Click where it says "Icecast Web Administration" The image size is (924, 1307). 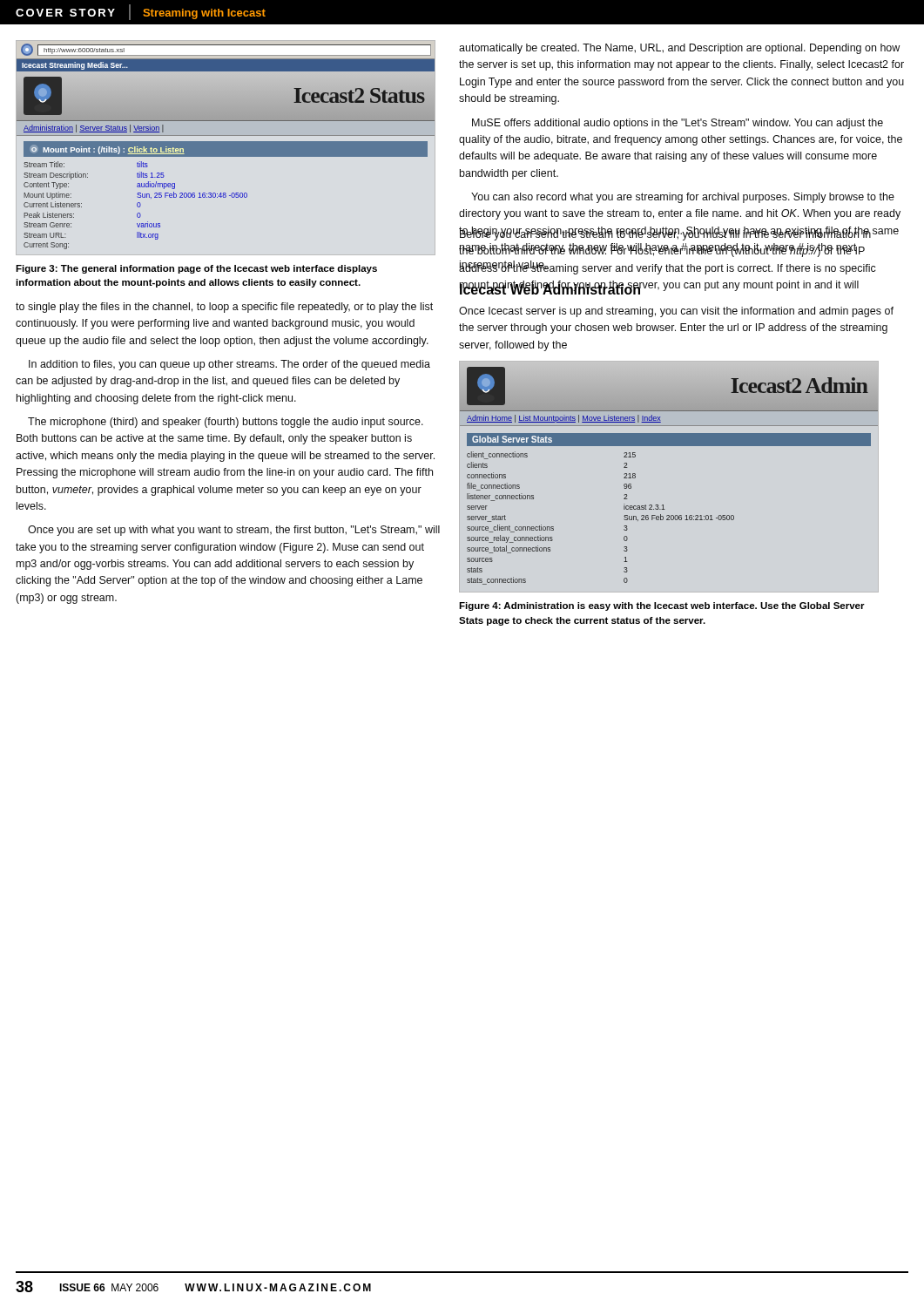tap(550, 290)
